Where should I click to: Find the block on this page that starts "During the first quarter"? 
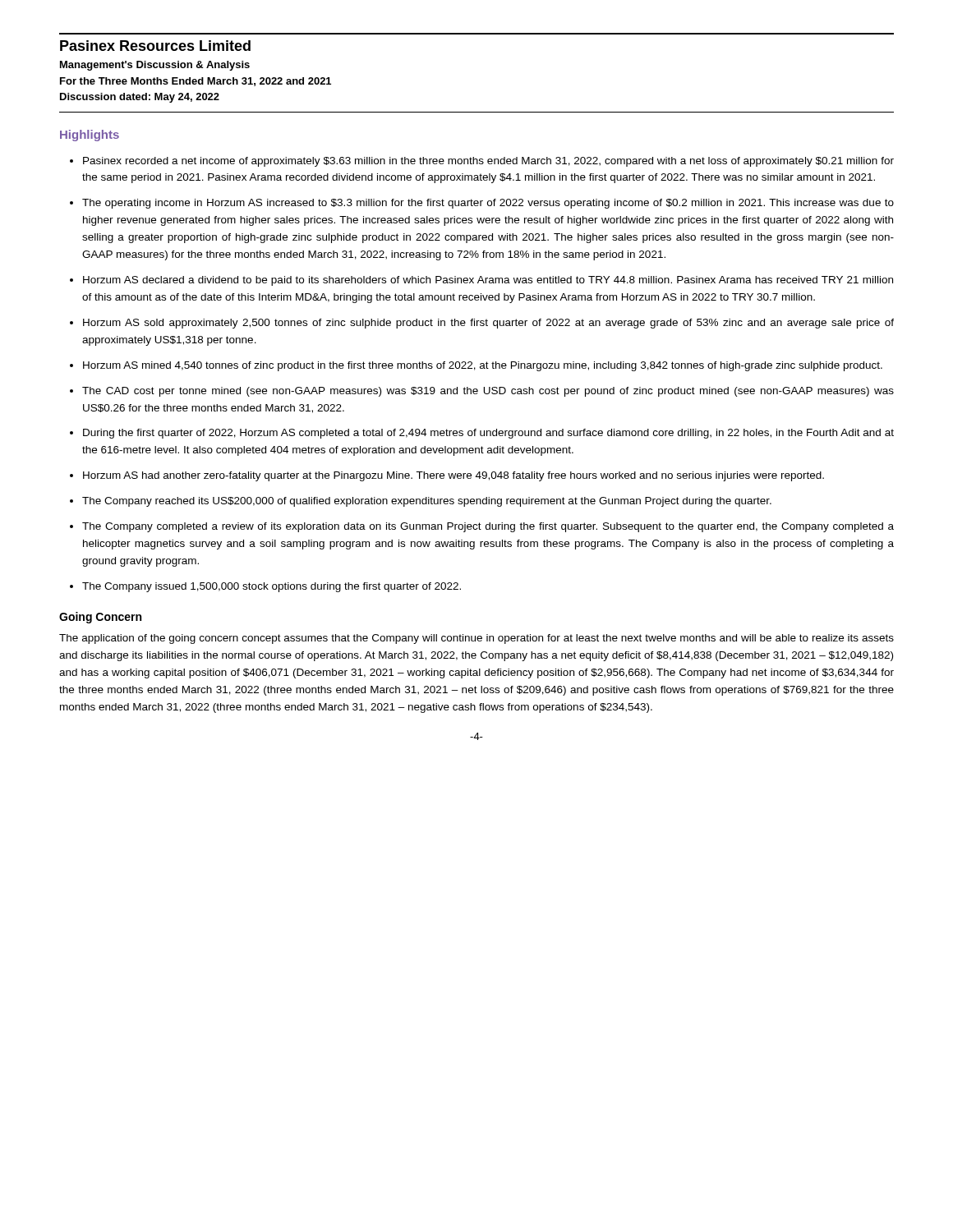coord(488,441)
